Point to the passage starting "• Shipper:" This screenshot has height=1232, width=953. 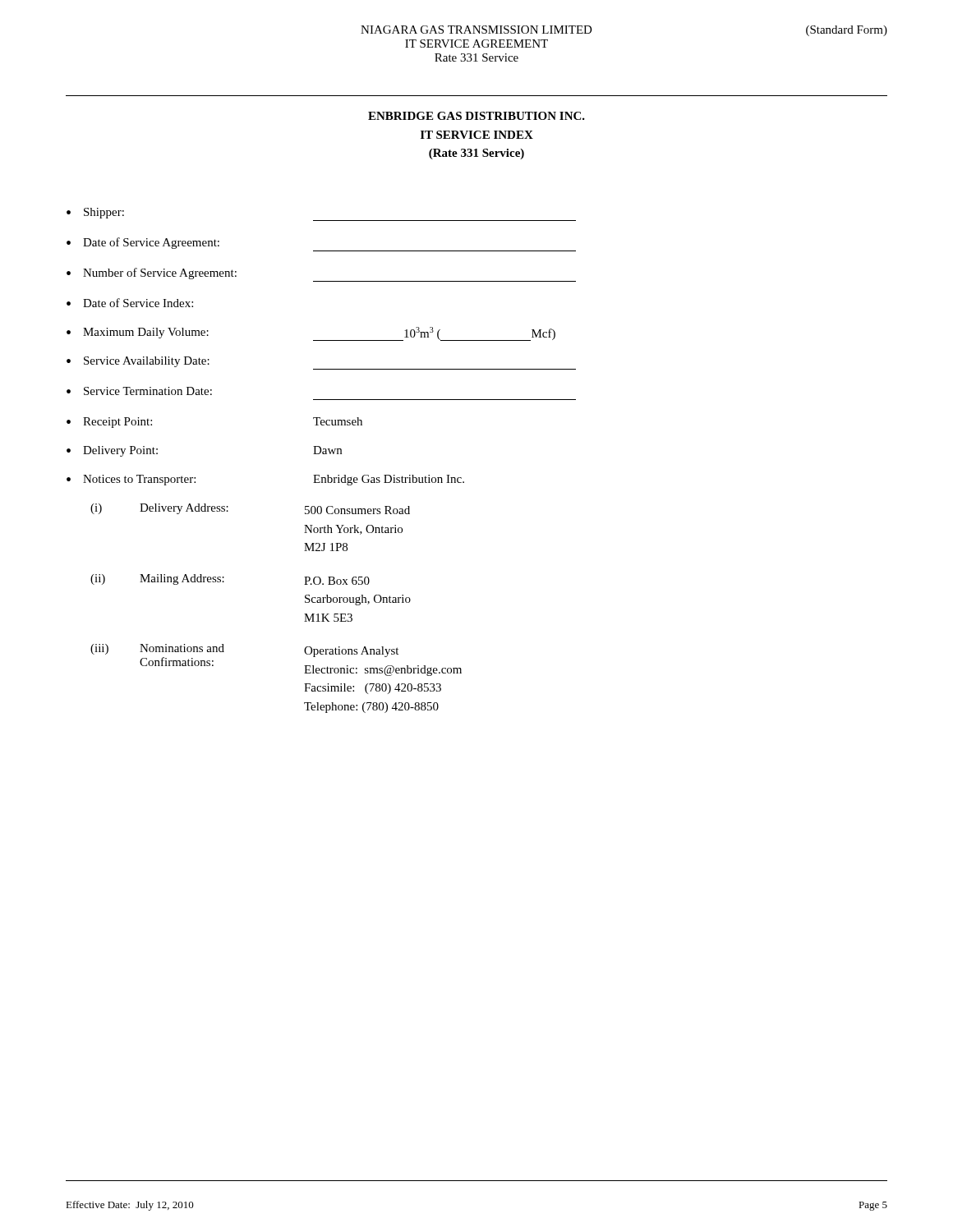pyautogui.click(x=476, y=215)
